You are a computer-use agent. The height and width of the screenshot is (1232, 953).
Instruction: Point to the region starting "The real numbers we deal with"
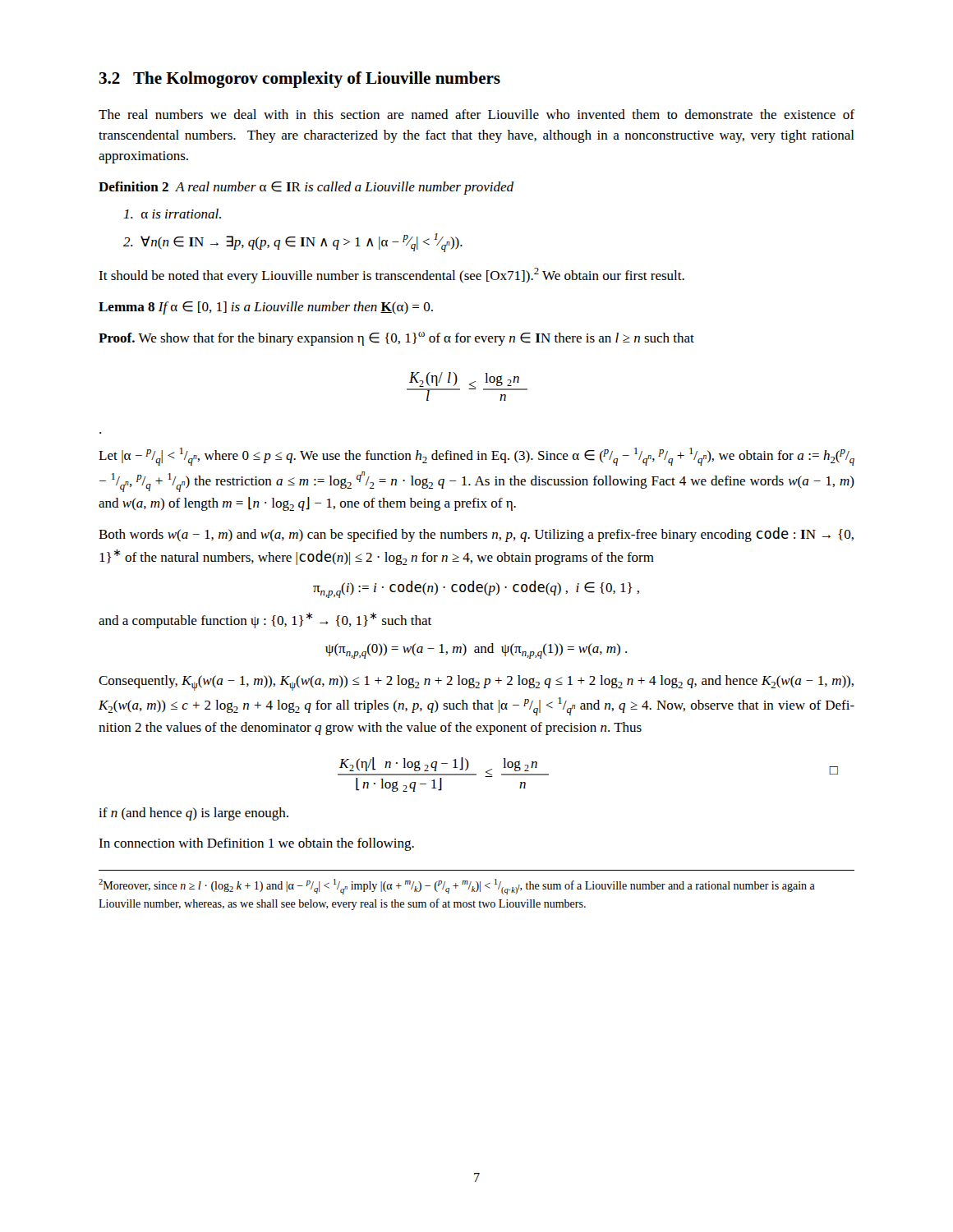click(476, 135)
